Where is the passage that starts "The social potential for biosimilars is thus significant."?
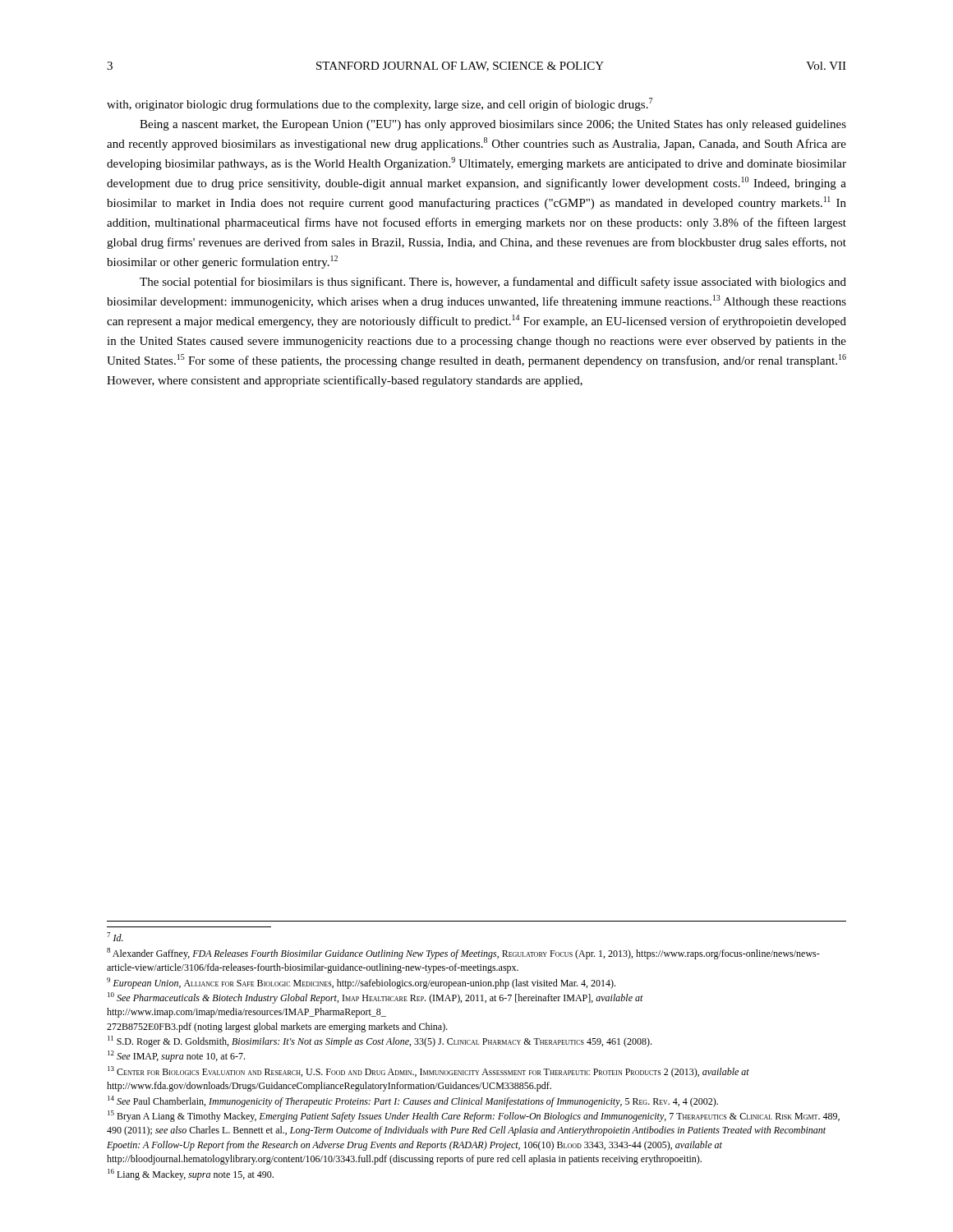 pyautogui.click(x=476, y=331)
